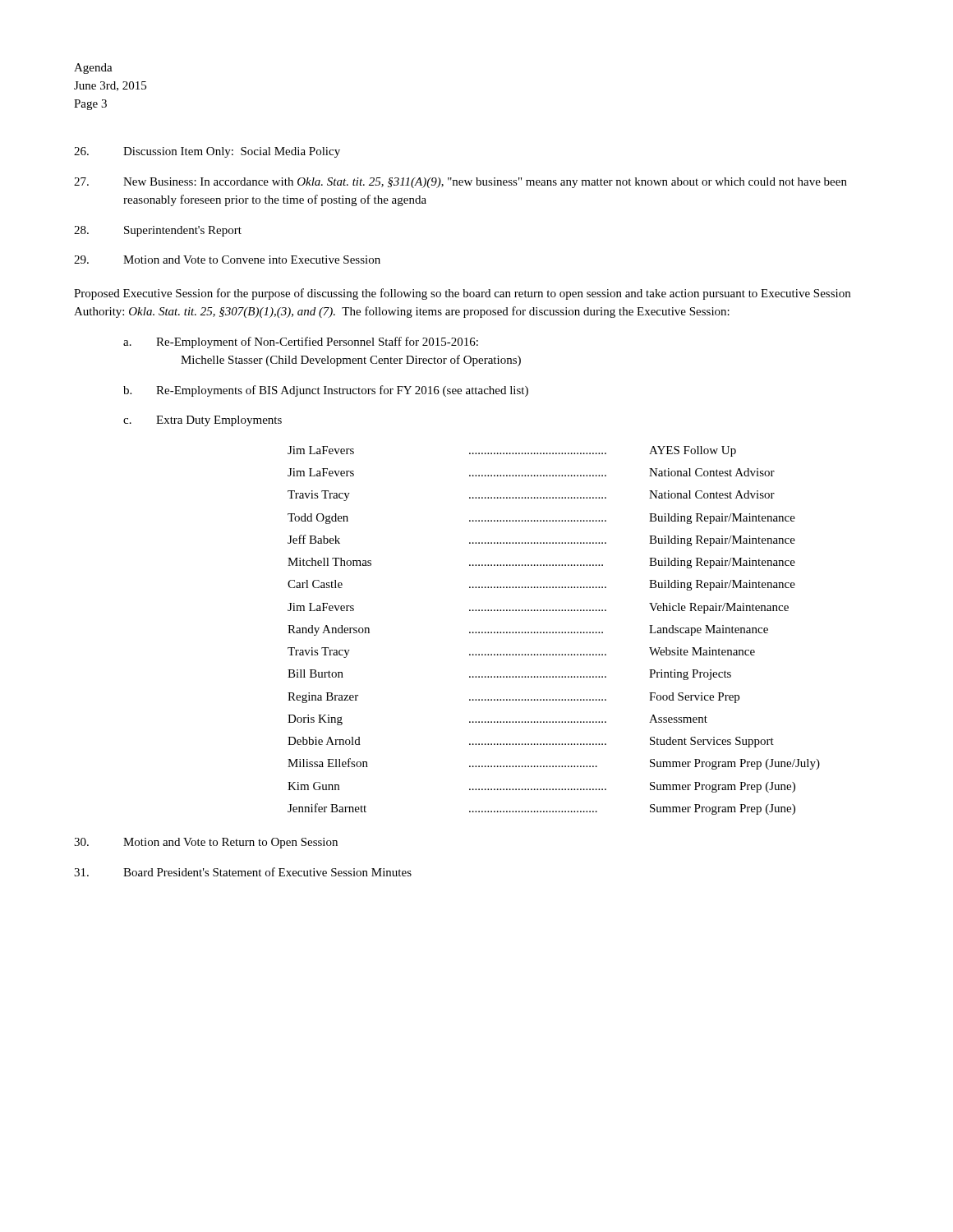Viewport: 953px width, 1232px height.
Task: Click on the block starting "28. Superintendent's Report"
Action: [158, 231]
